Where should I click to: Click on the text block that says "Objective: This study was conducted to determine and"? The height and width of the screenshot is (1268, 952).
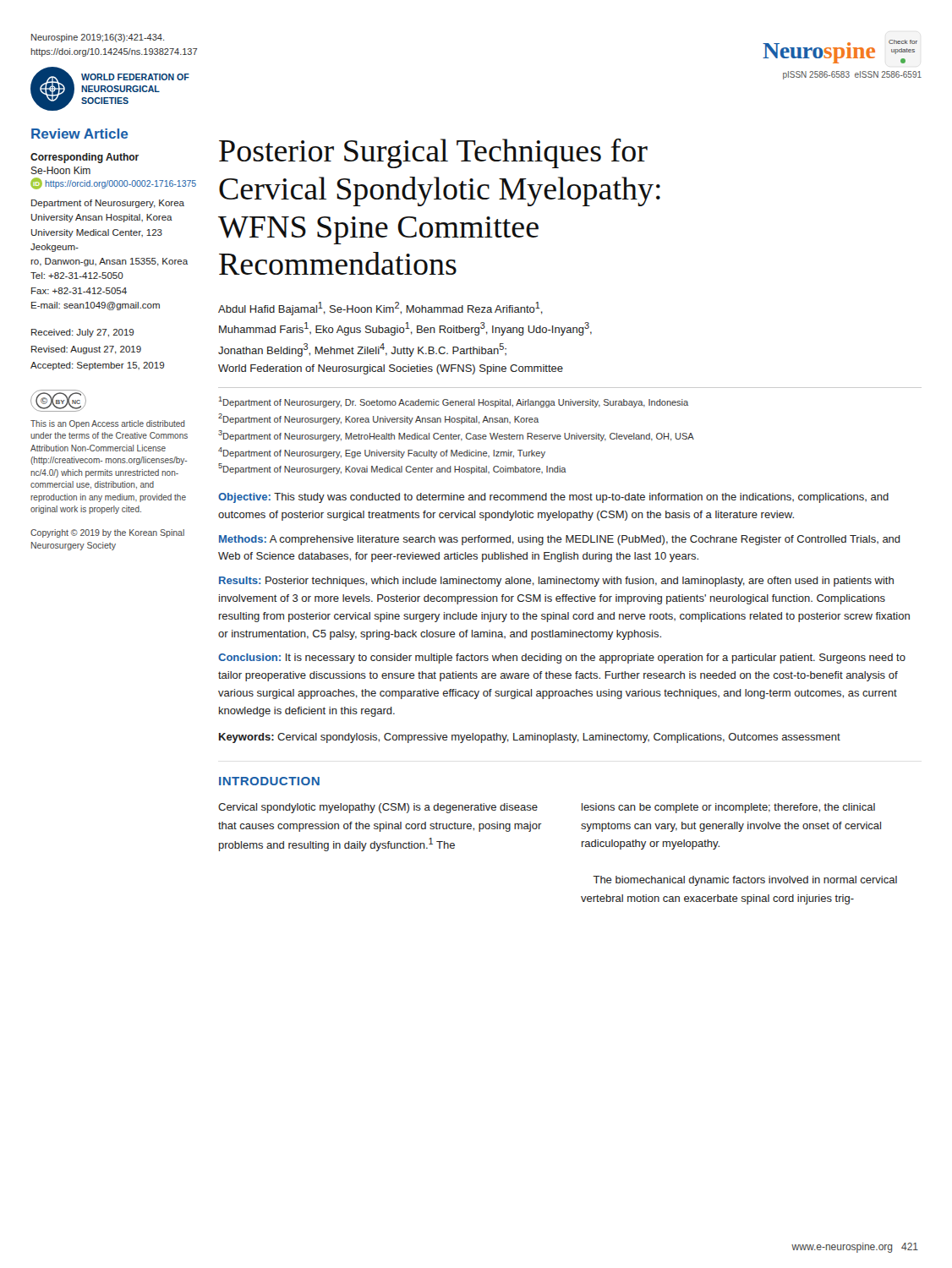pos(553,505)
